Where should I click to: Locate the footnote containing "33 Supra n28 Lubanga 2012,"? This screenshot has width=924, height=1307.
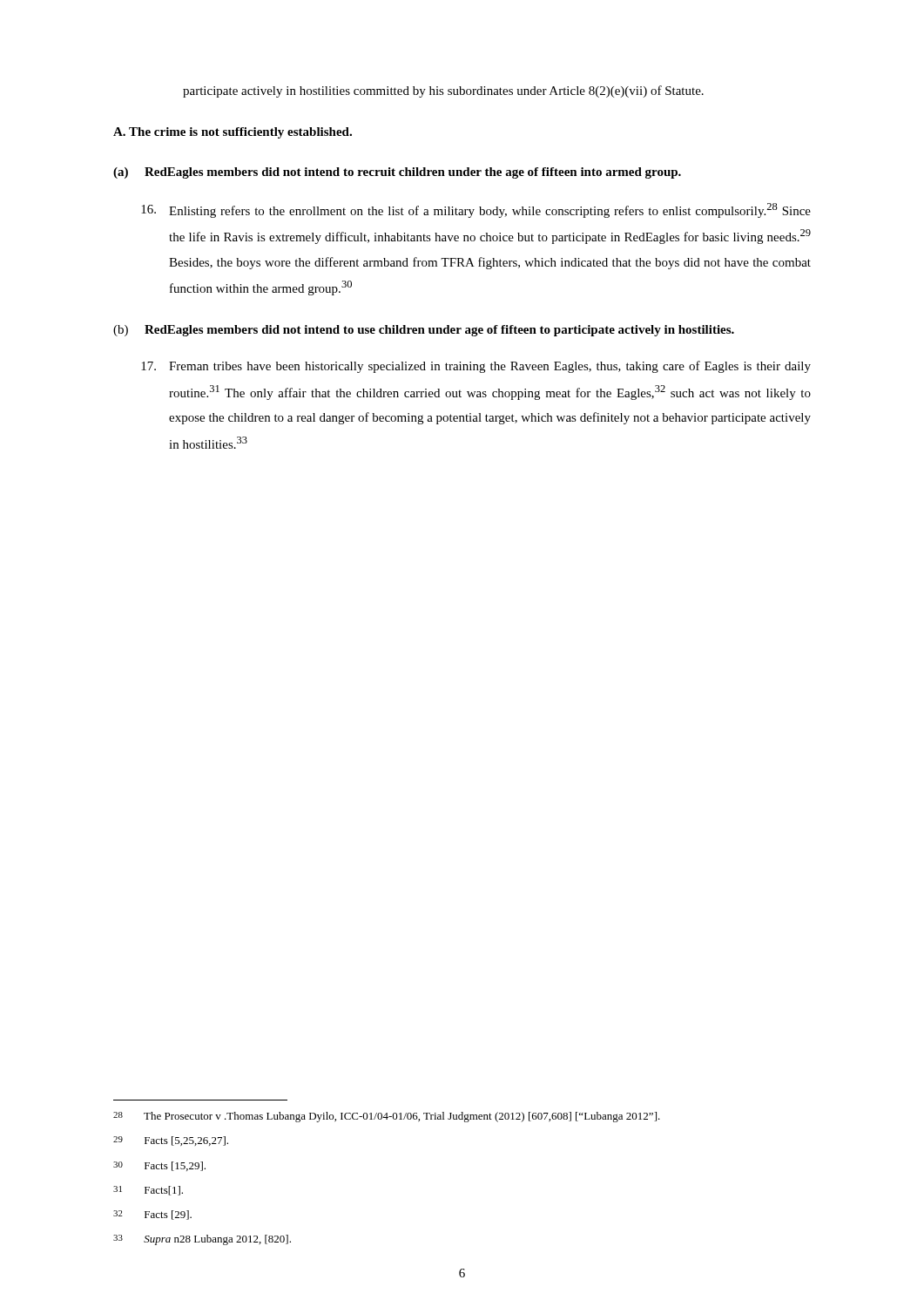click(x=202, y=1240)
